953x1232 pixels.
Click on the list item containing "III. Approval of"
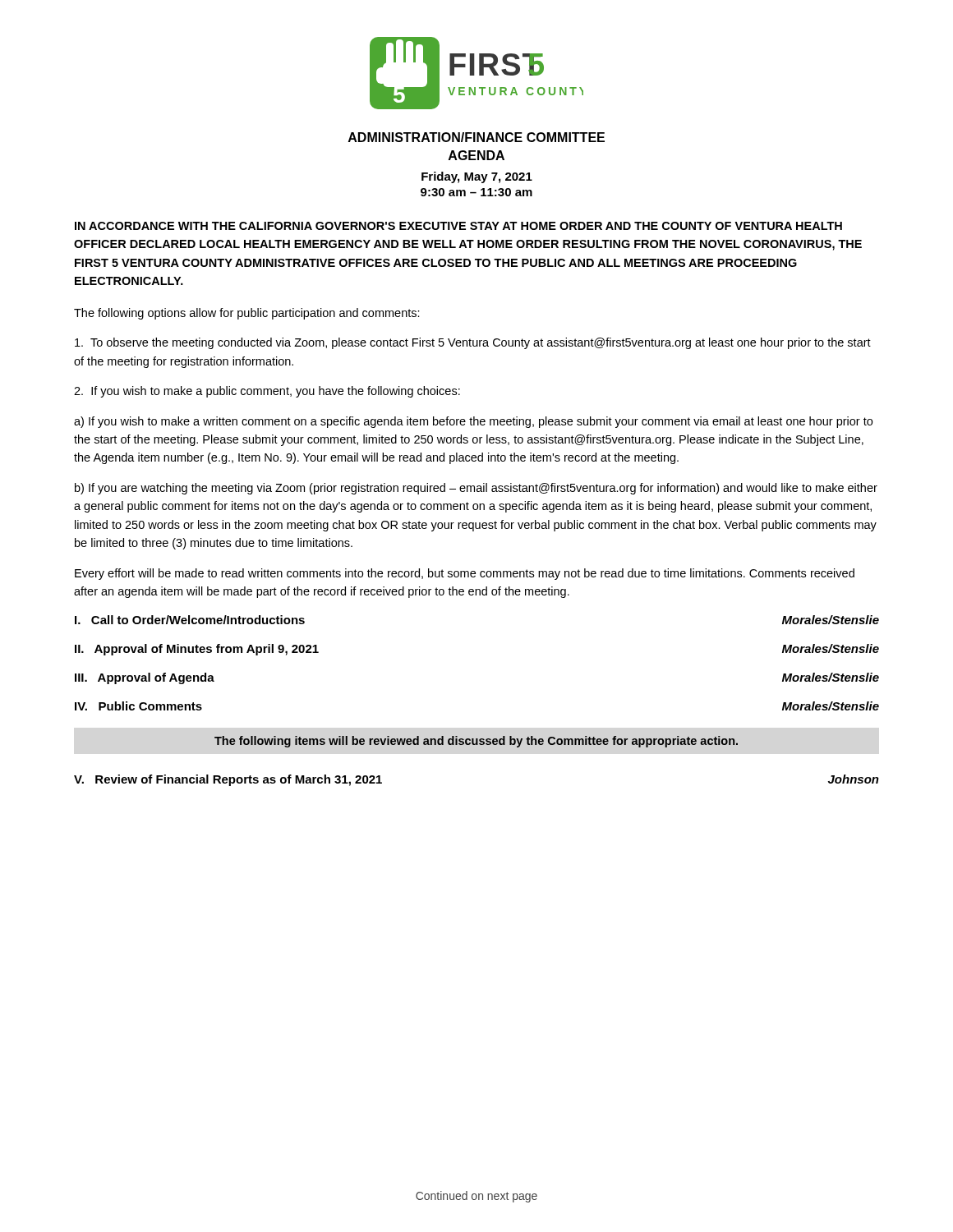click(x=142, y=678)
